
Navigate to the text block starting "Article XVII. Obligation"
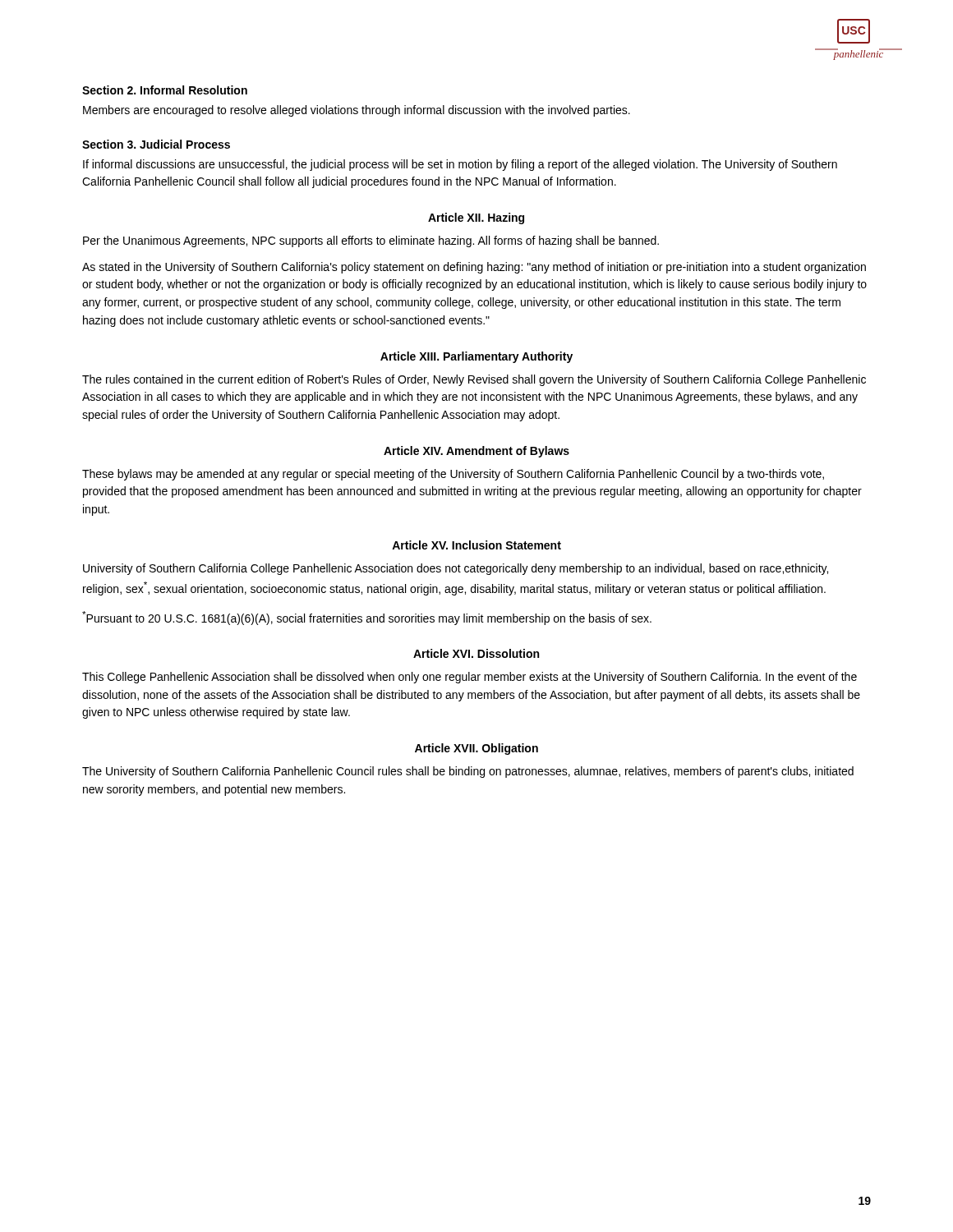click(476, 748)
